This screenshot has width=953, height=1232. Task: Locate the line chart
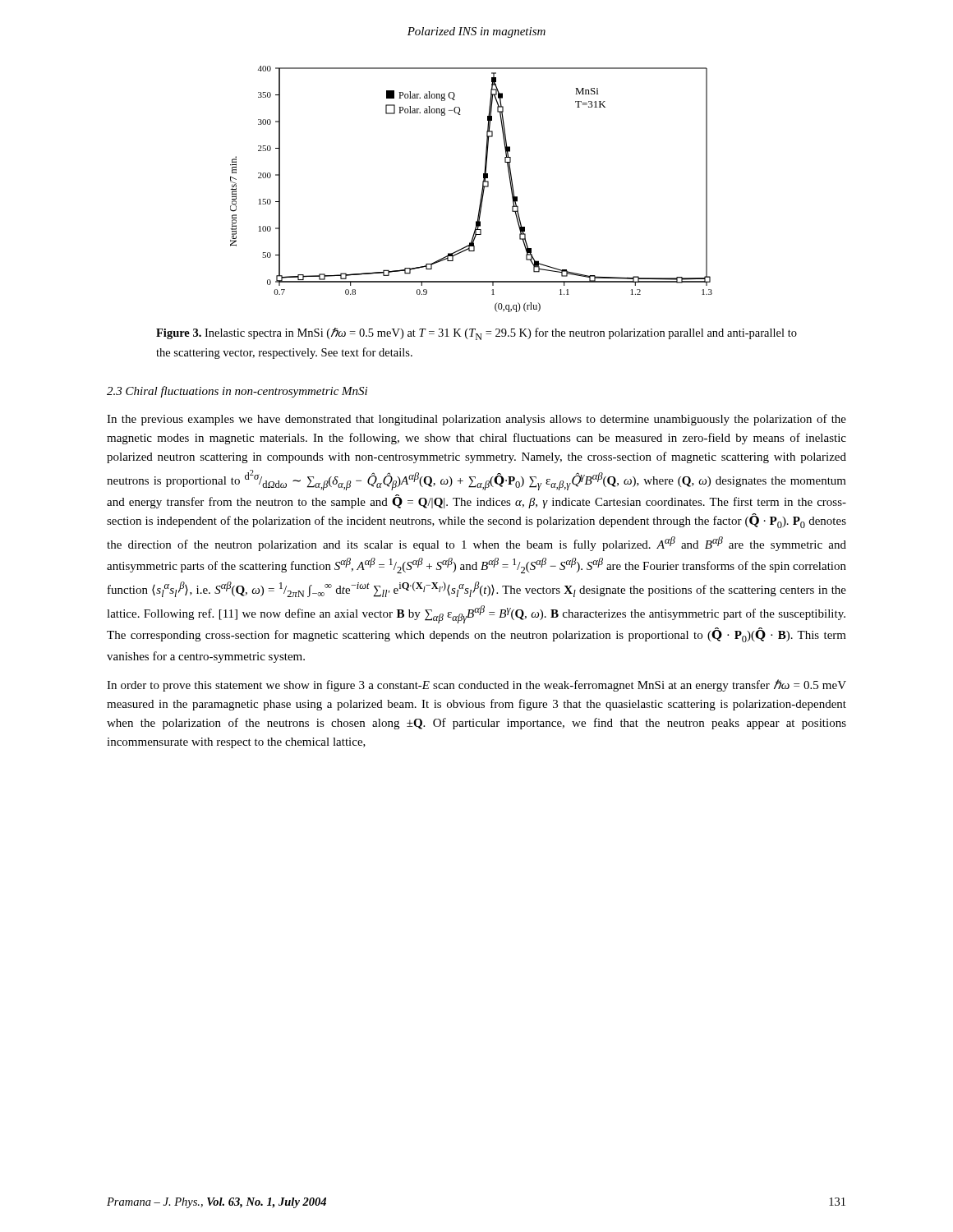tap(476, 186)
